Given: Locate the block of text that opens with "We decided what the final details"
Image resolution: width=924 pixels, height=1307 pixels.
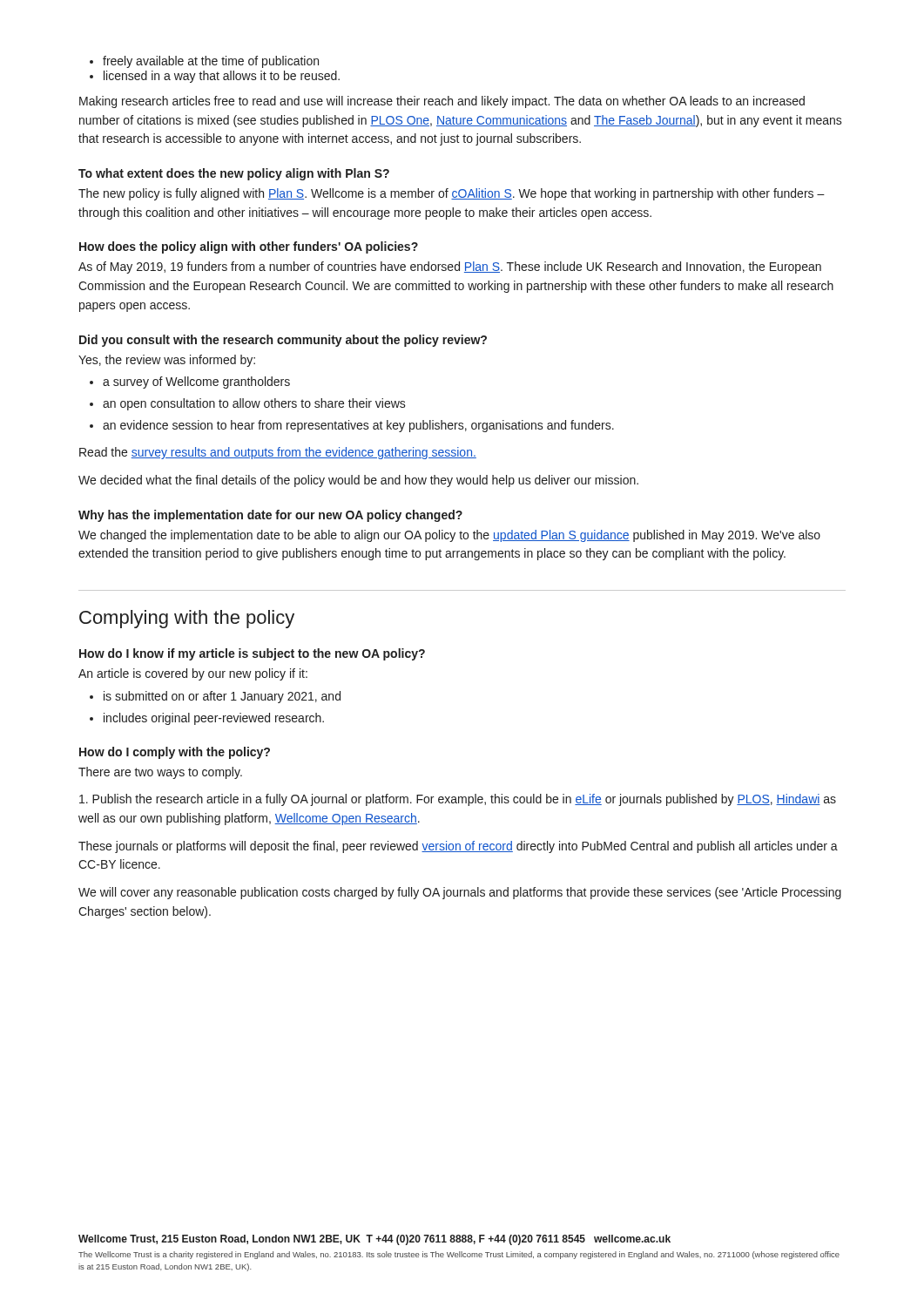Looking at the screenshot, I should (359, 480).
